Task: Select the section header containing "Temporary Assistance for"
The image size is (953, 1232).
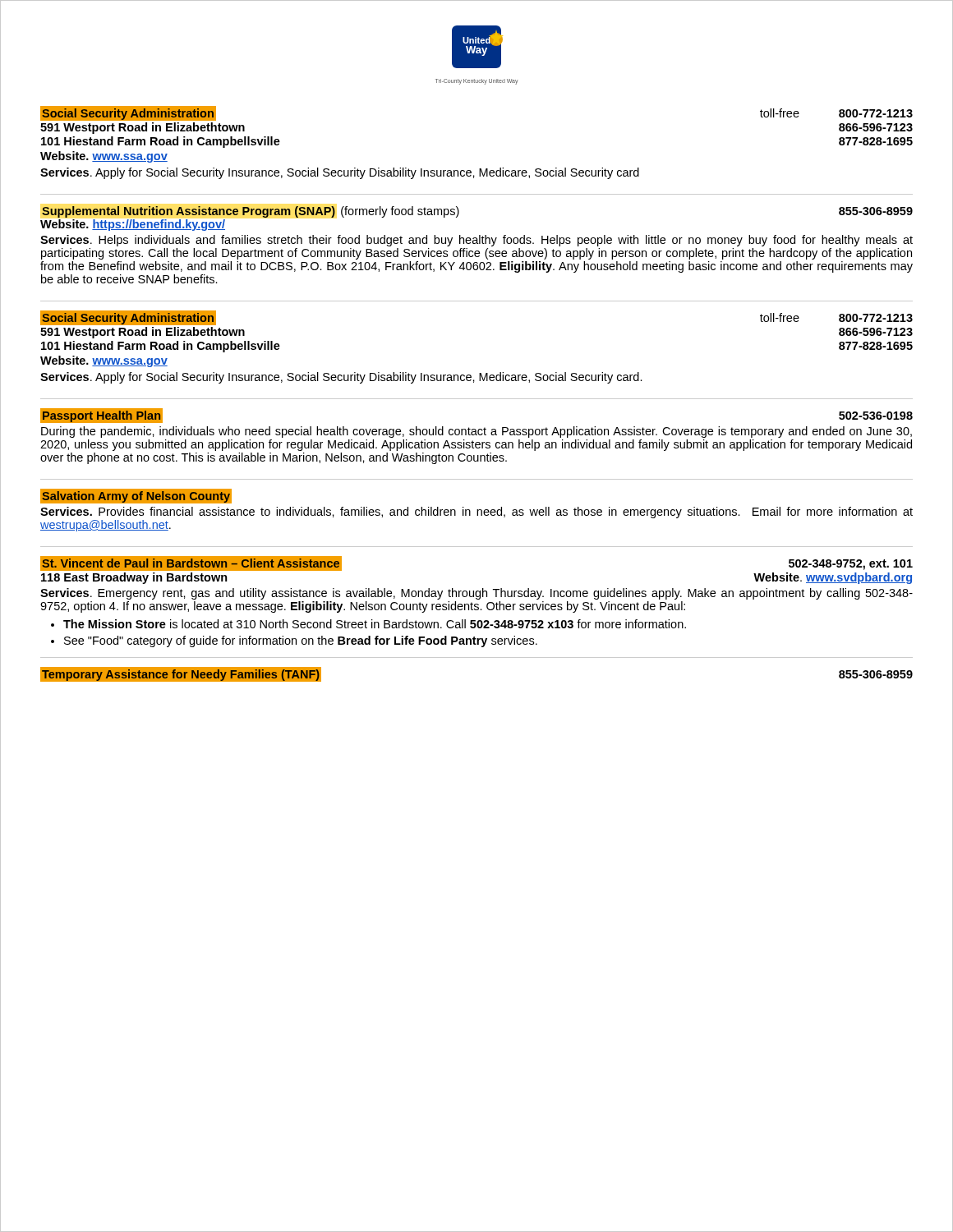Action: [180, 675]
